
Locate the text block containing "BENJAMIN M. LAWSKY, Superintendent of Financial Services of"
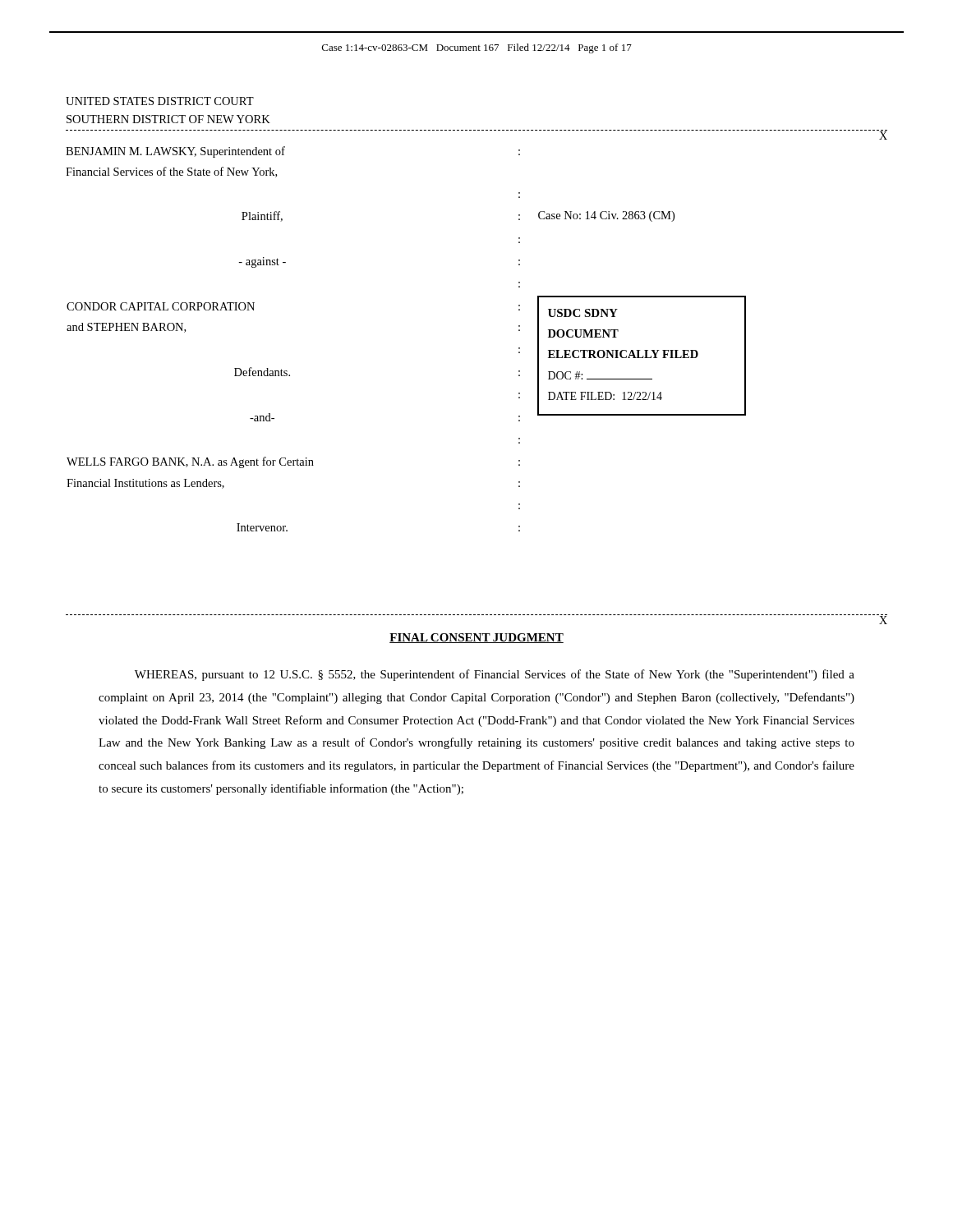[175, 152]
